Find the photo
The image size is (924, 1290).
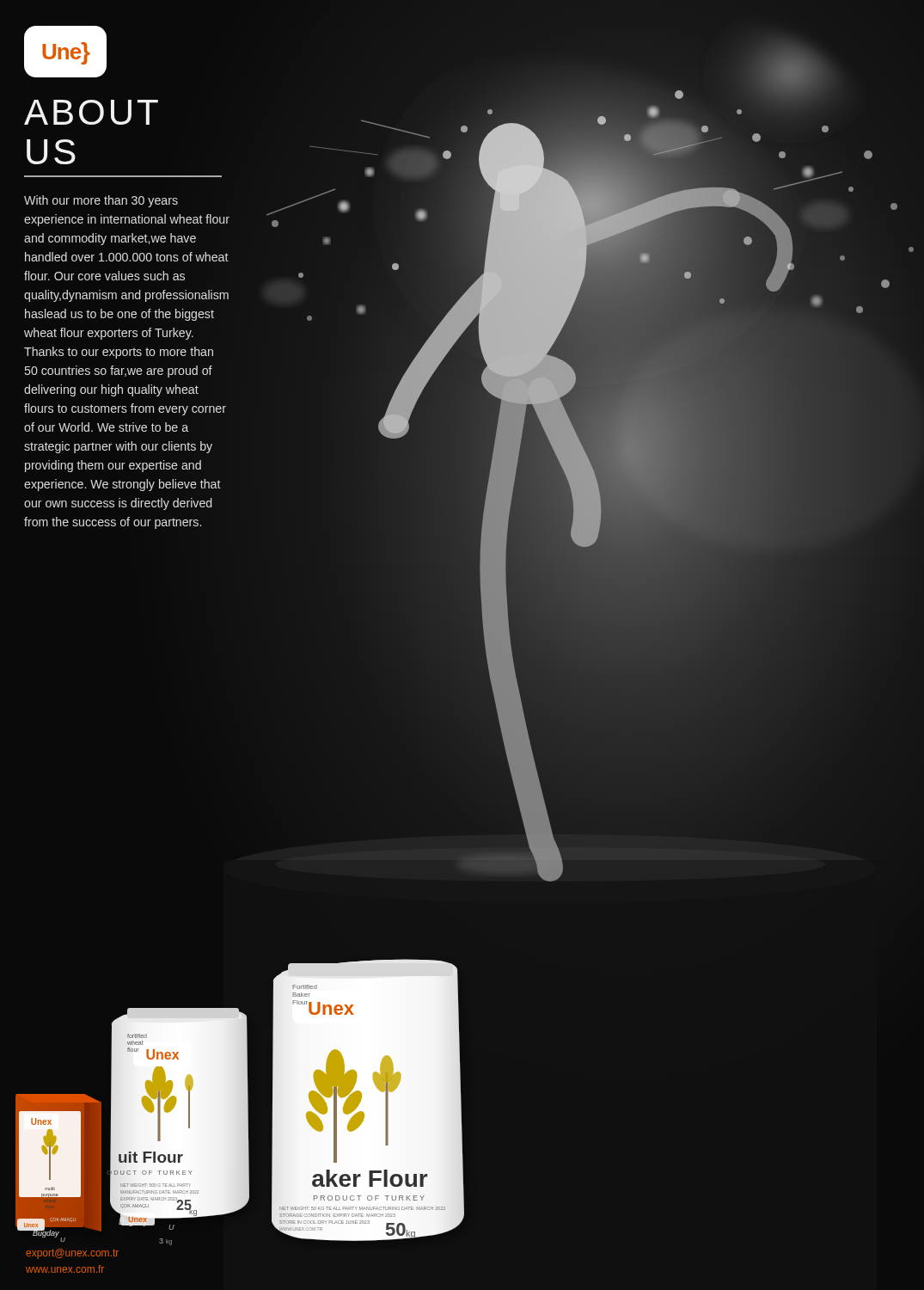point(327,1081)
